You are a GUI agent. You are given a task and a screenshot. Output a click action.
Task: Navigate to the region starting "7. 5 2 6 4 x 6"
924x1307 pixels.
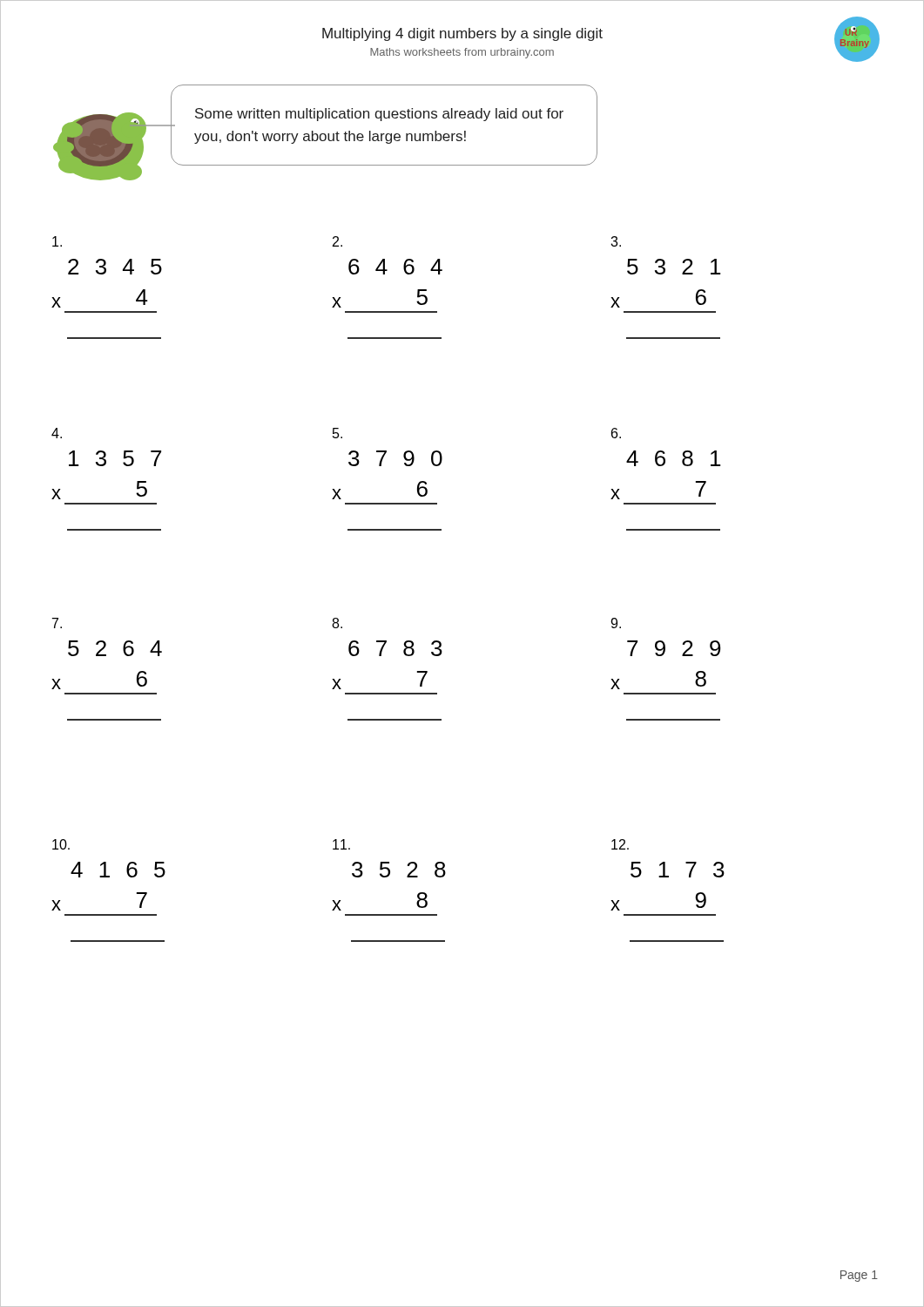pos(57,623)
